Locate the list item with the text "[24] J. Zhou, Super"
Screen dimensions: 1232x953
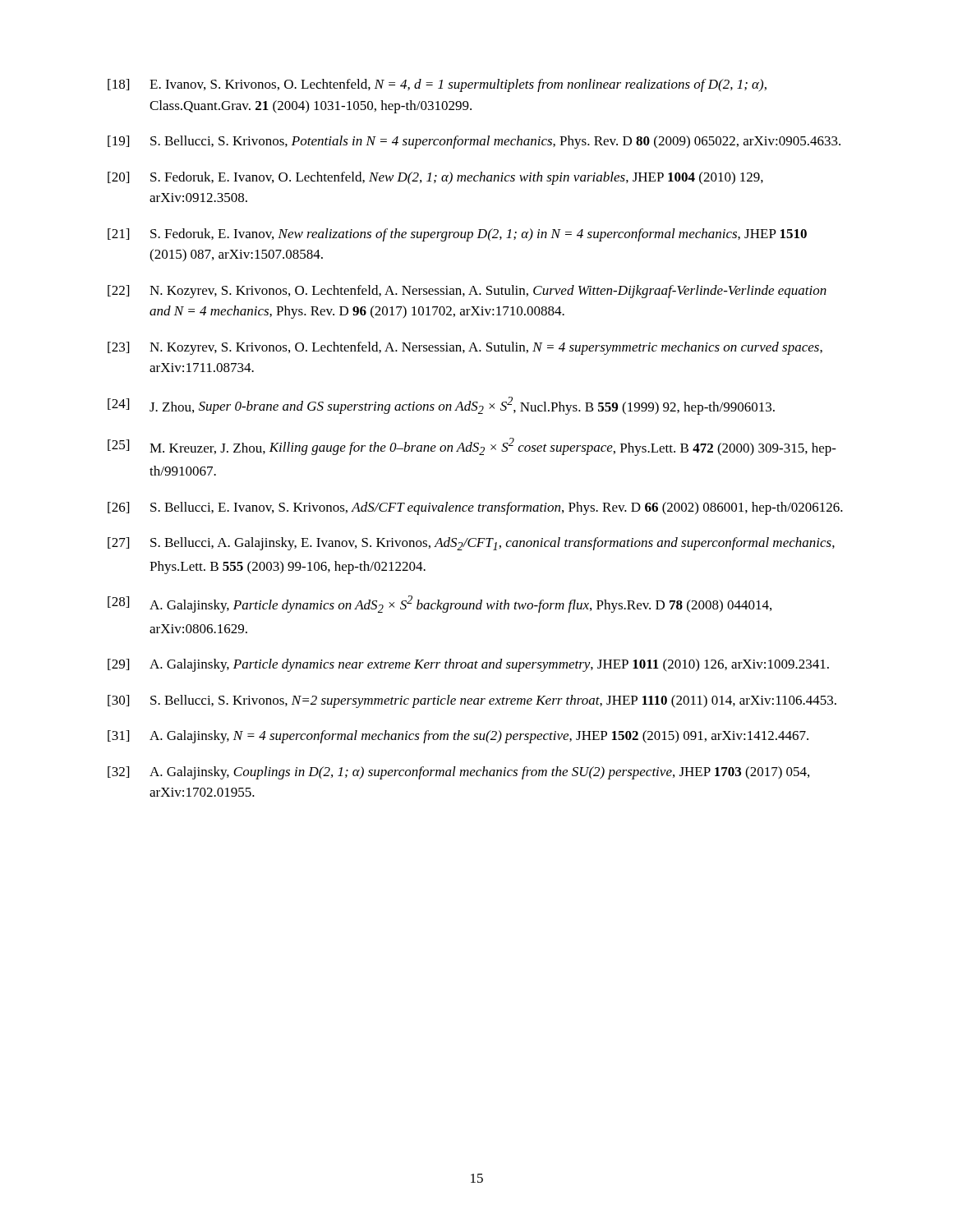(x=476, y=406)
